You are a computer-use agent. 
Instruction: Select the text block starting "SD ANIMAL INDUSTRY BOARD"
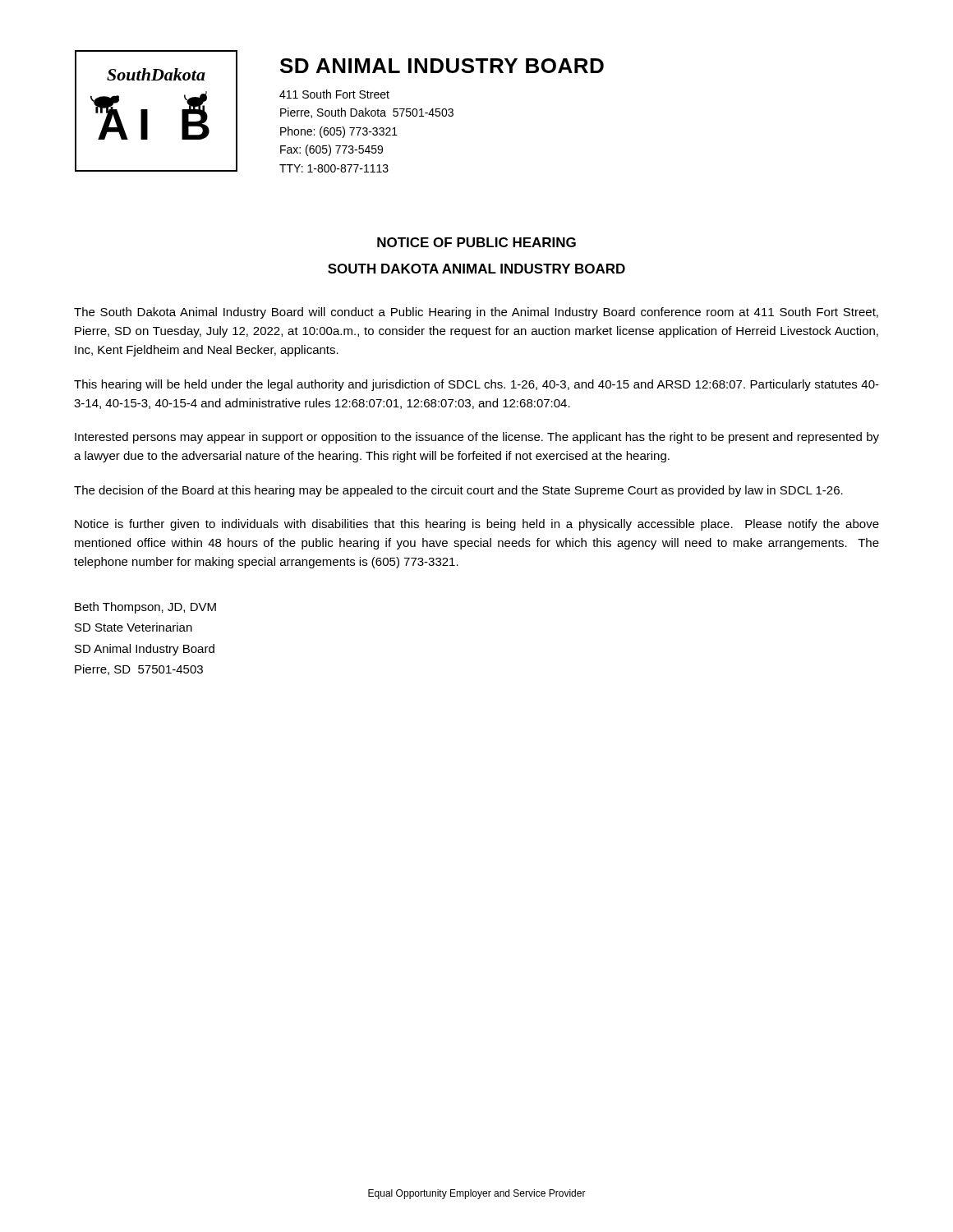tap(442, 66)
